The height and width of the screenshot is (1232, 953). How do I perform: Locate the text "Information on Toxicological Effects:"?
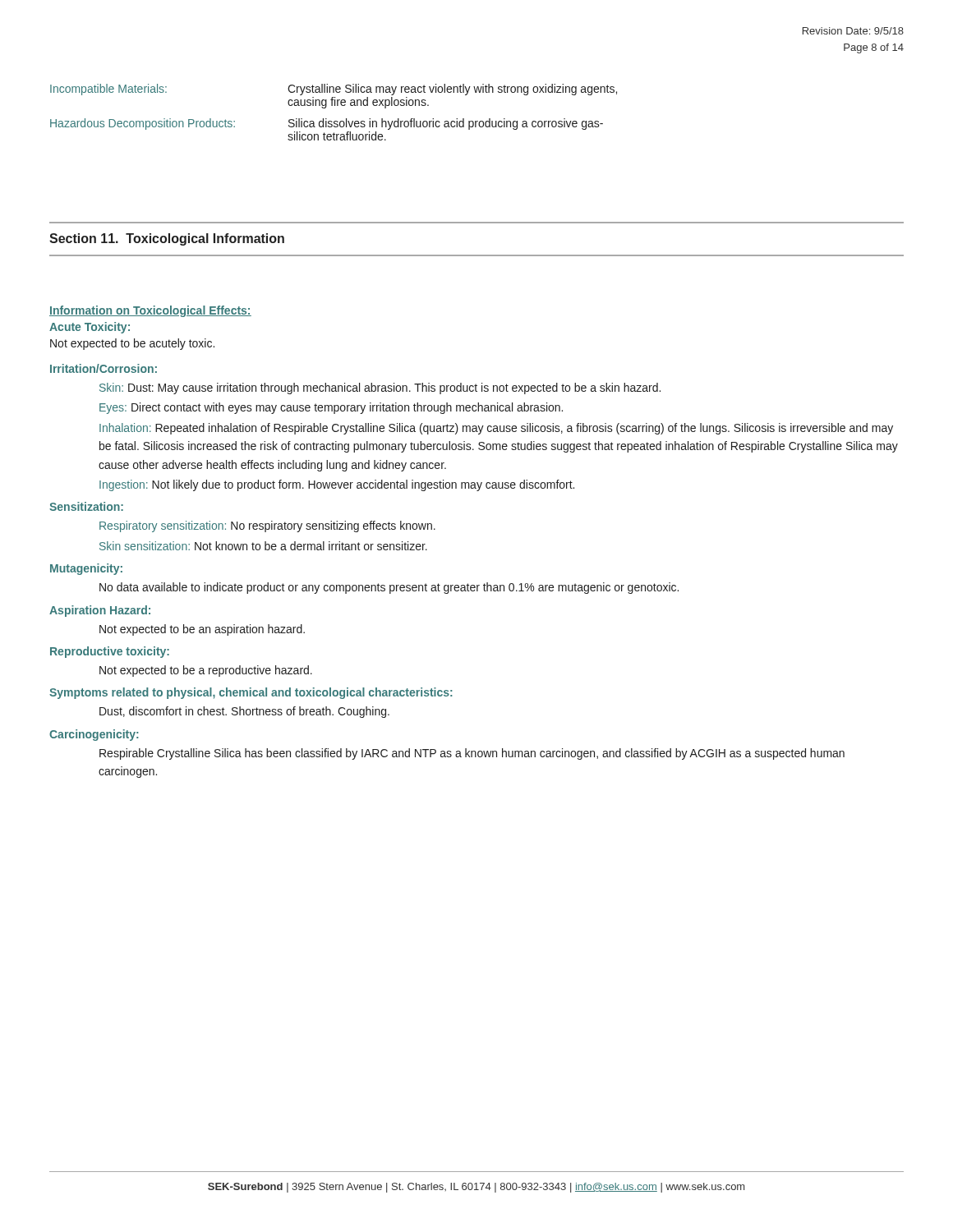pos(150,310)
